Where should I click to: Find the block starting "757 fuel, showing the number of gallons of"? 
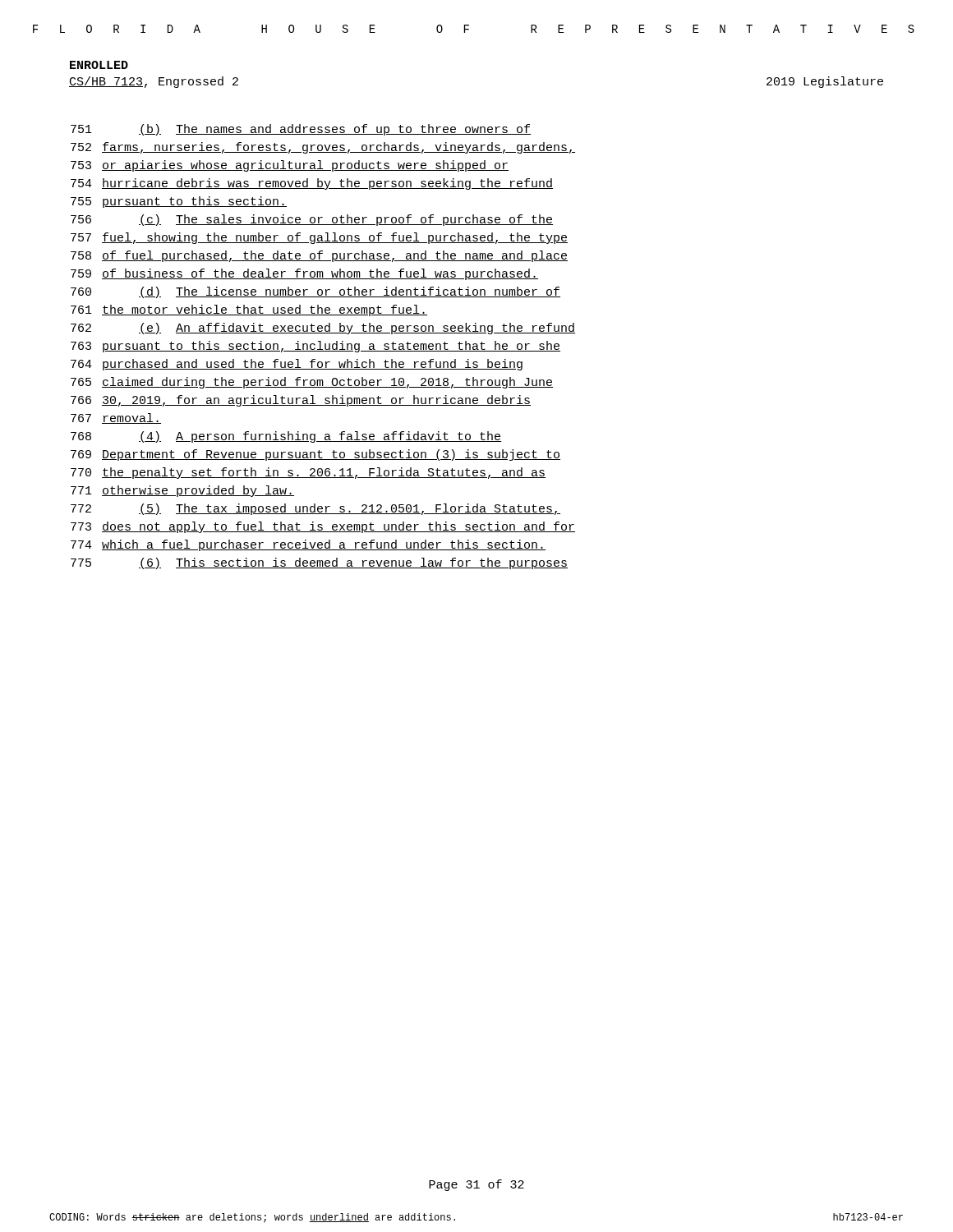tap(476, 239)
